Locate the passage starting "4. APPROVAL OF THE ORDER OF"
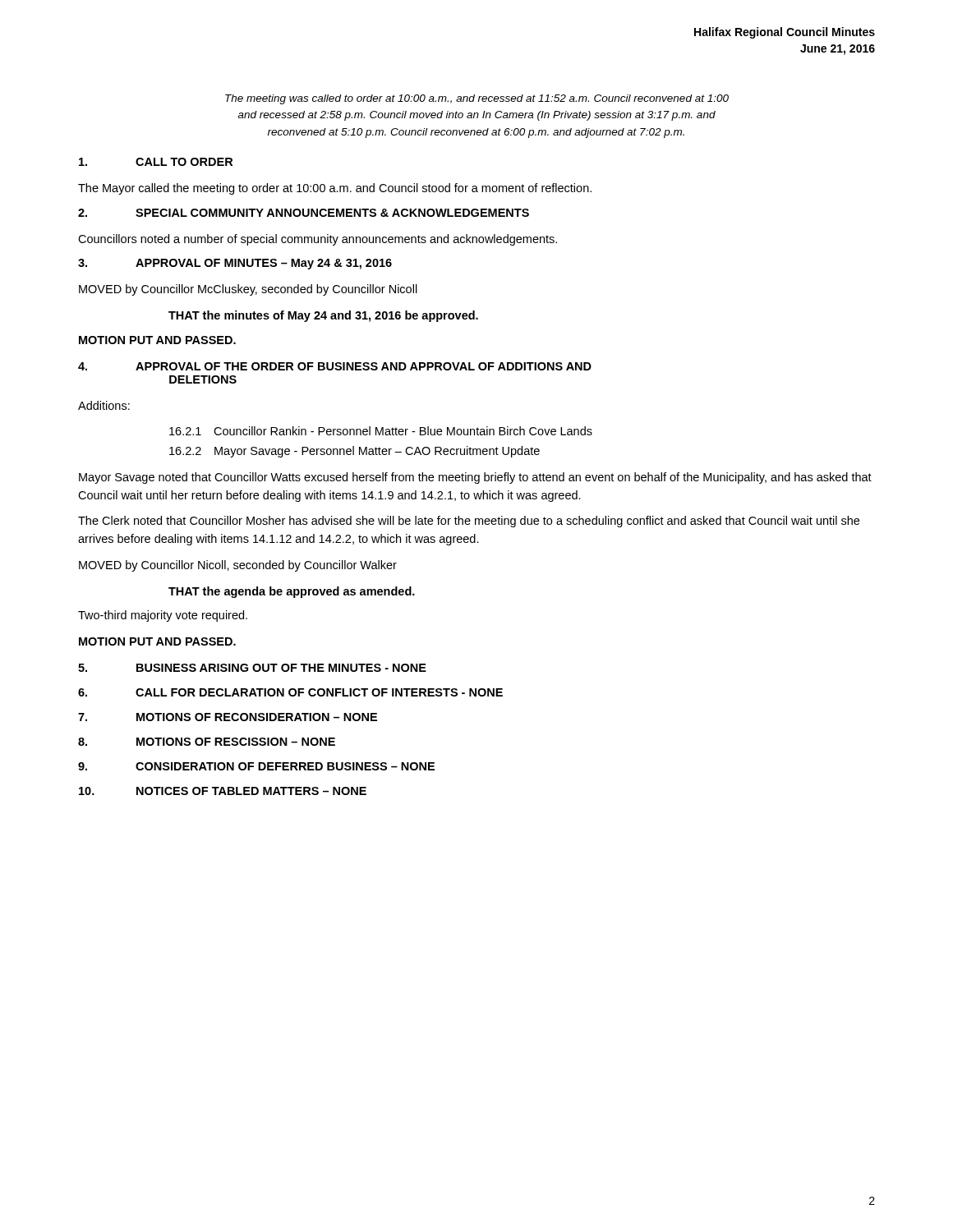The height and width of the screenshot is (1232, 953). pos(335,372)
